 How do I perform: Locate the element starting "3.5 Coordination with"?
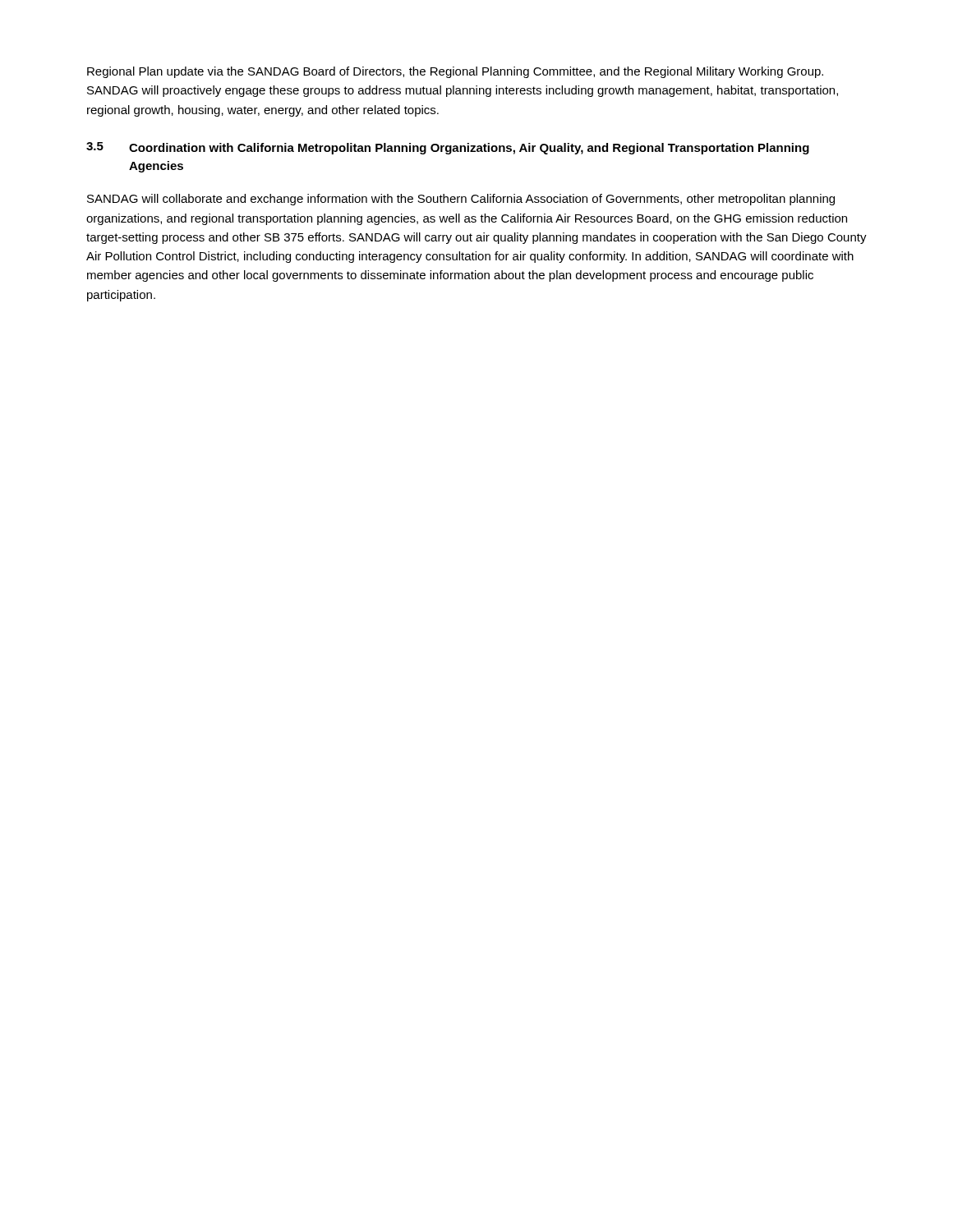click(x=476, y=156)
